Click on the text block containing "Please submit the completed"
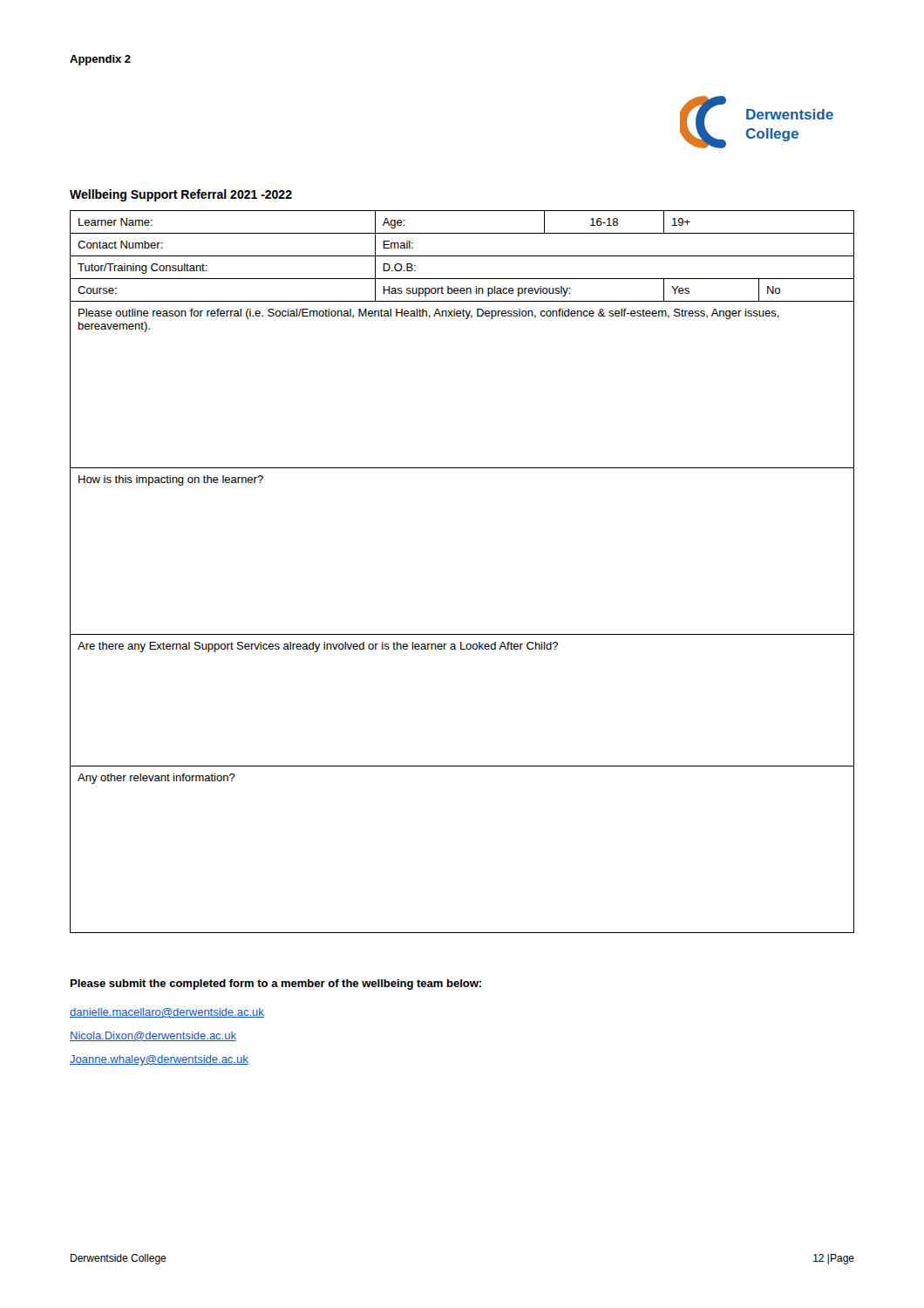924x1308 pixels. click(x=276, y=983)
